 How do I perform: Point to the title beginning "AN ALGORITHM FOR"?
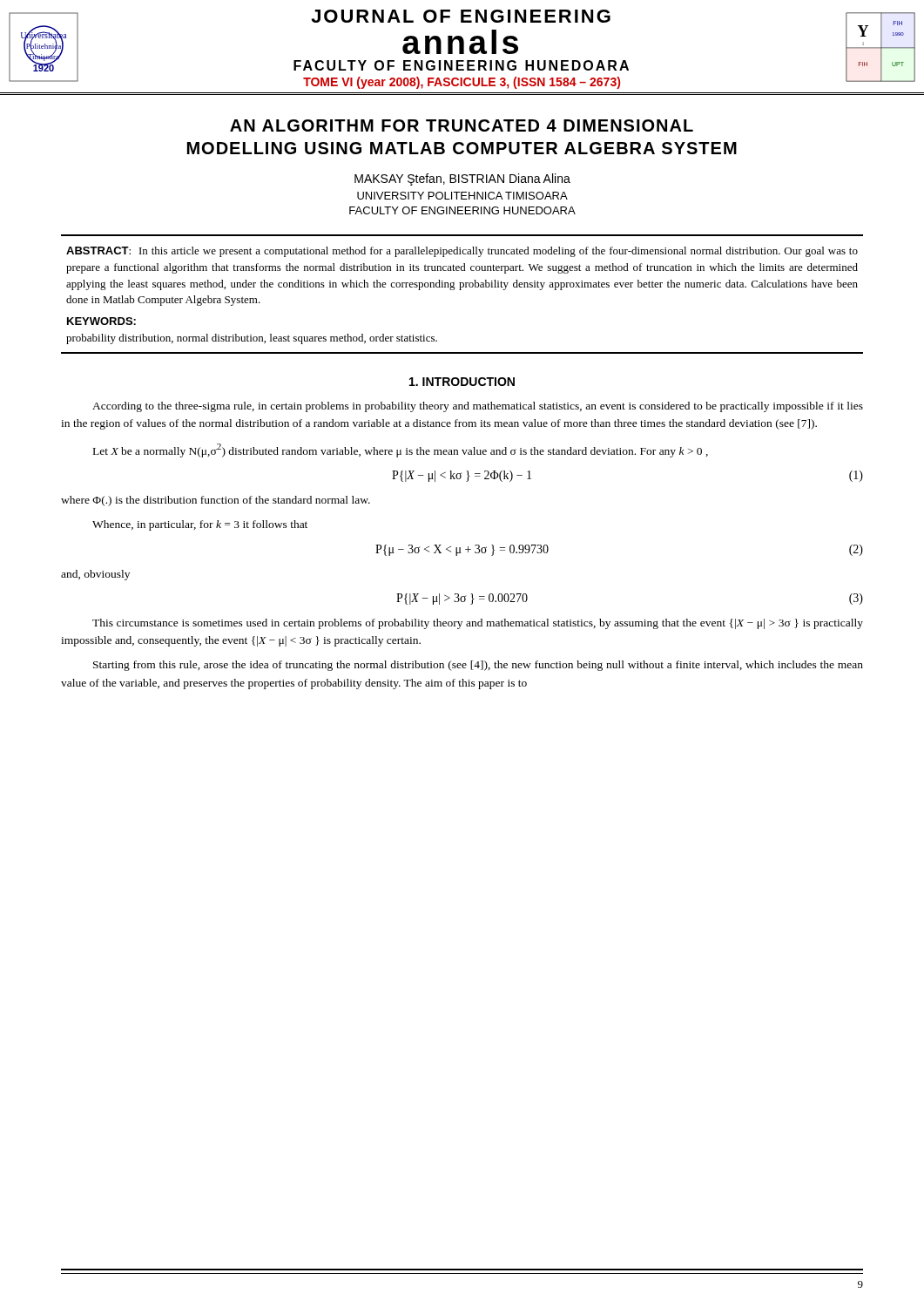click(462, 137)
